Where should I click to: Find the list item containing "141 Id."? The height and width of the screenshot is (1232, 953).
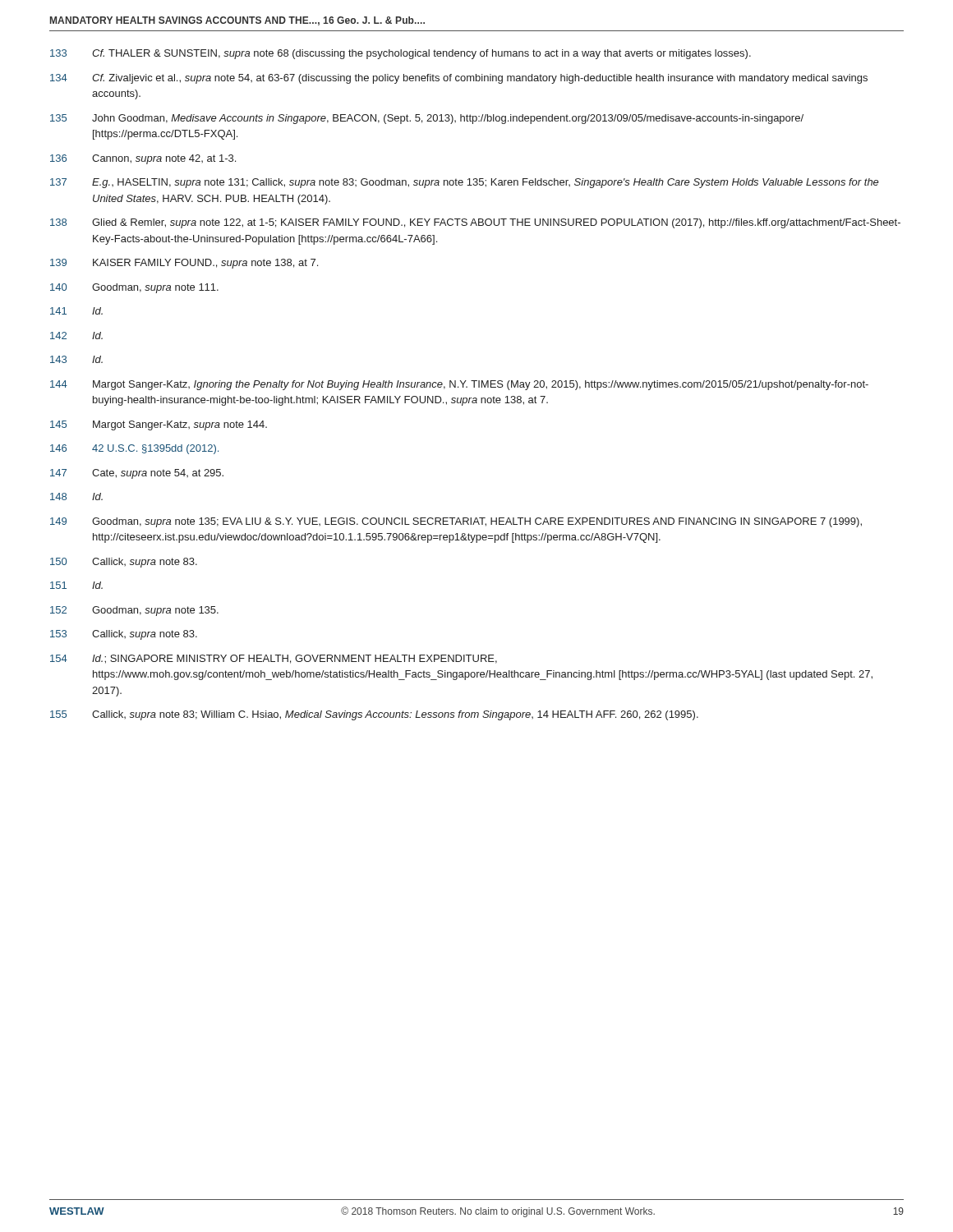point(56,311)
